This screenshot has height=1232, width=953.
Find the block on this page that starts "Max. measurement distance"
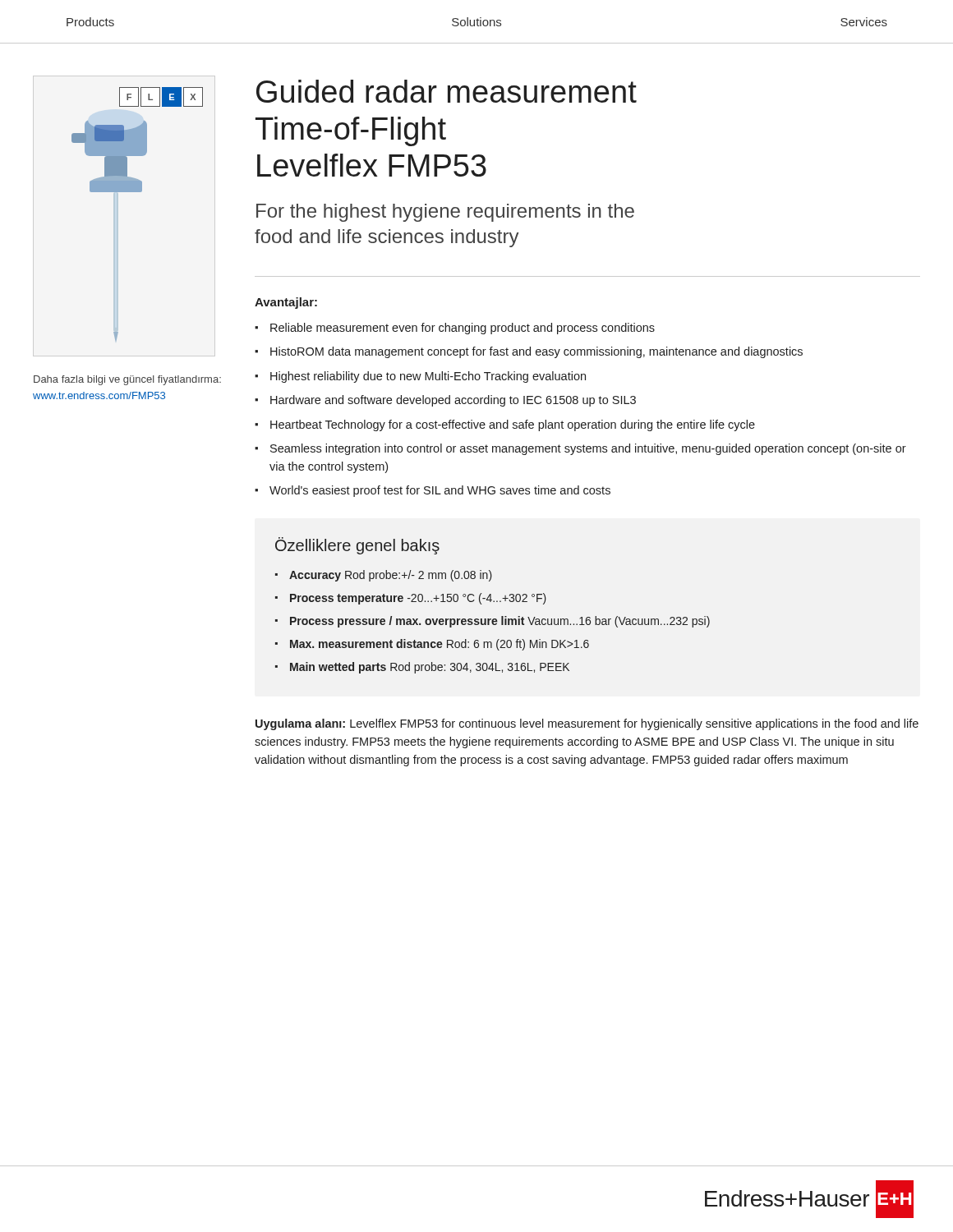439,644
